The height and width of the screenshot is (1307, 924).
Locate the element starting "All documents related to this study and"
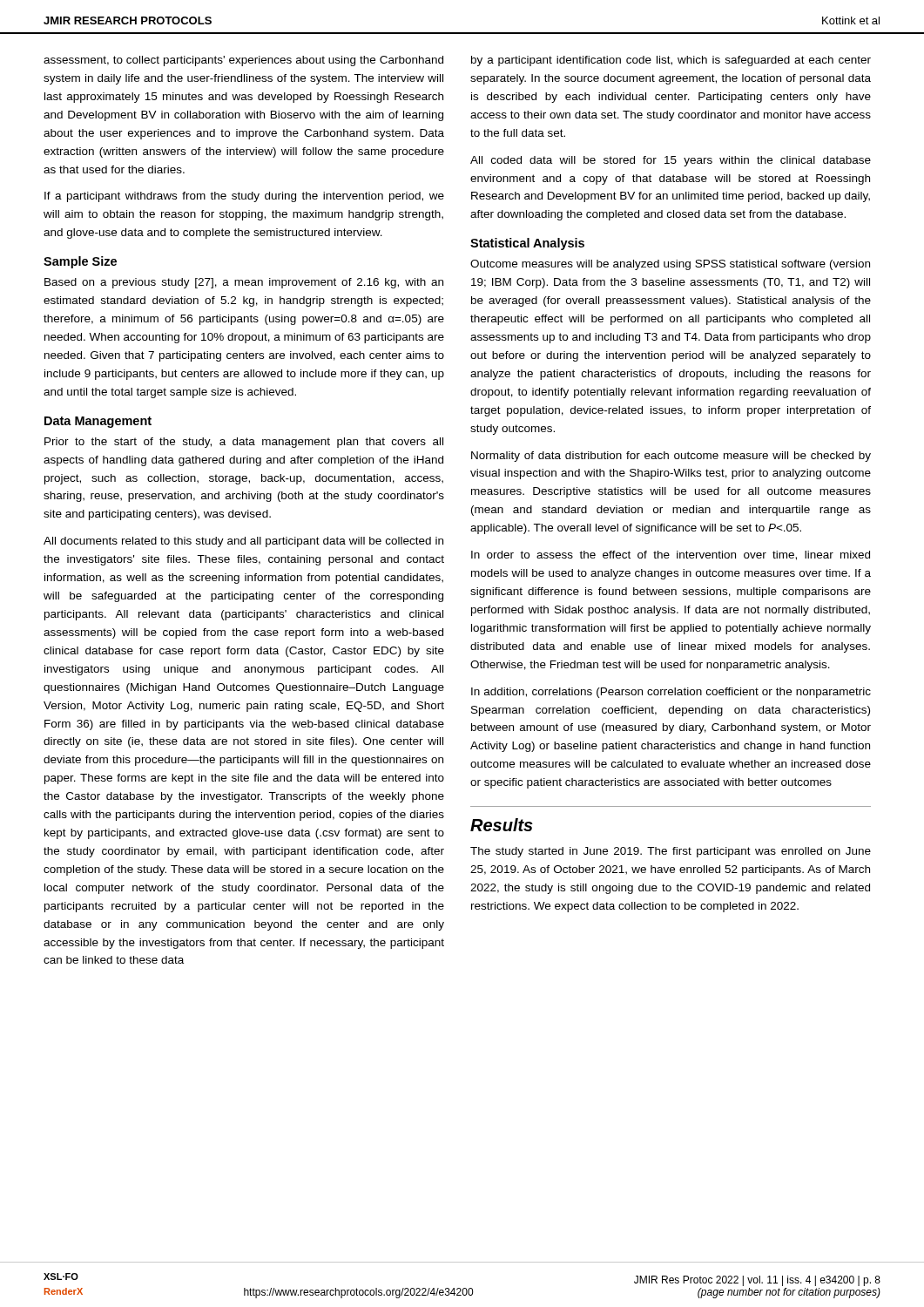(244, 751)
